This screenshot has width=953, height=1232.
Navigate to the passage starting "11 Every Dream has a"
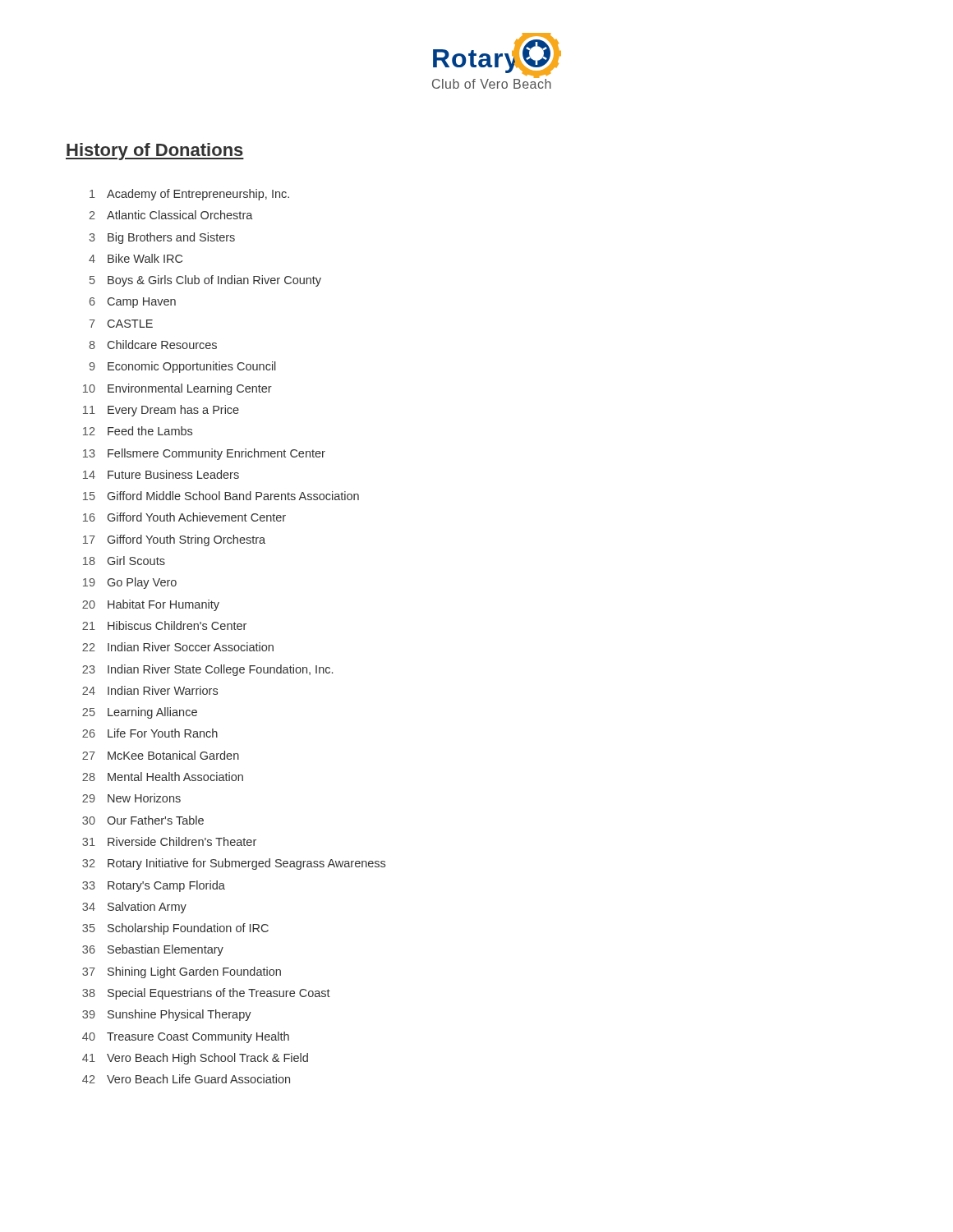pyautogui.click(x=152, y=410)
